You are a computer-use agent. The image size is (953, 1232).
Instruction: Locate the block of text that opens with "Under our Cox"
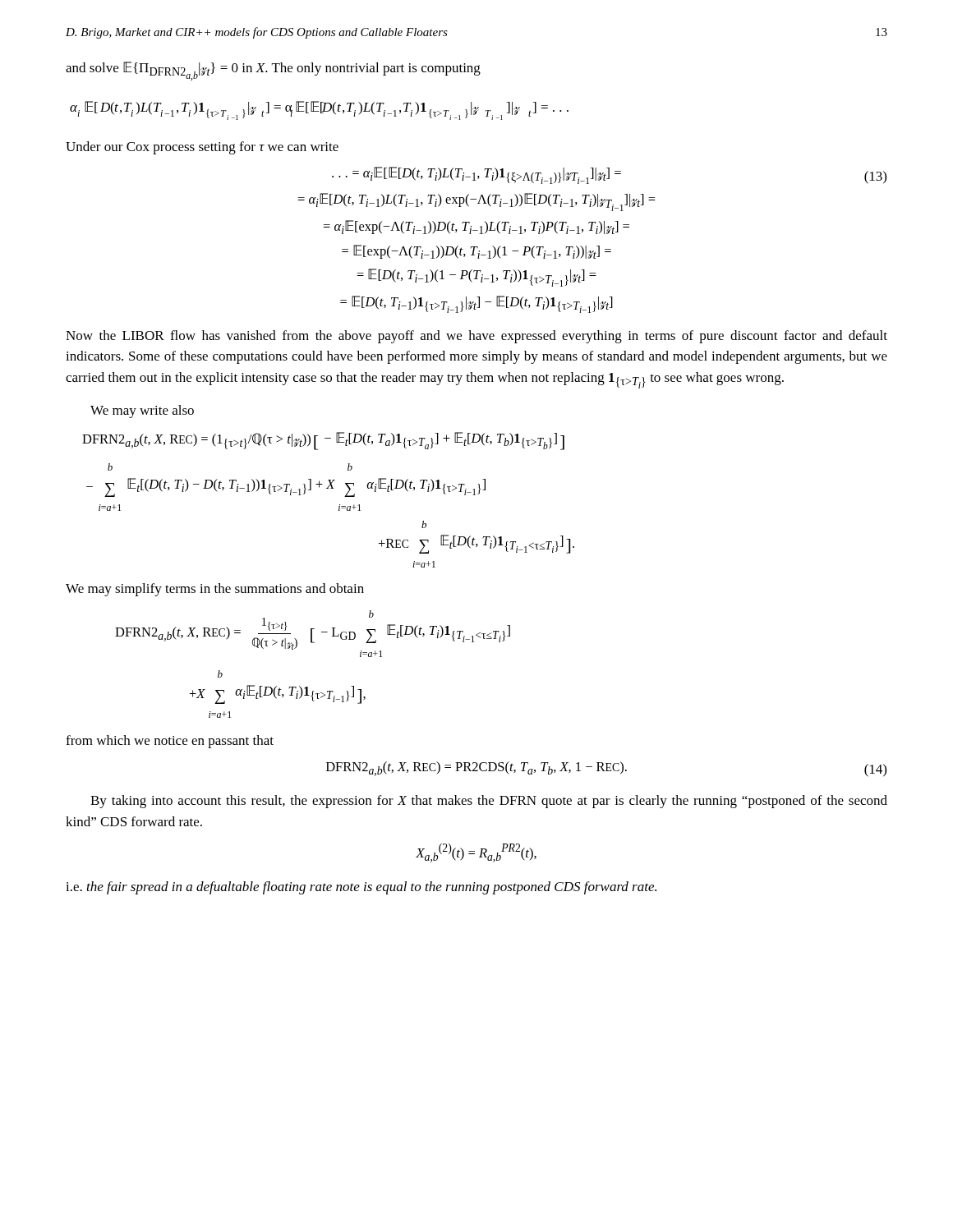[202, 146]
